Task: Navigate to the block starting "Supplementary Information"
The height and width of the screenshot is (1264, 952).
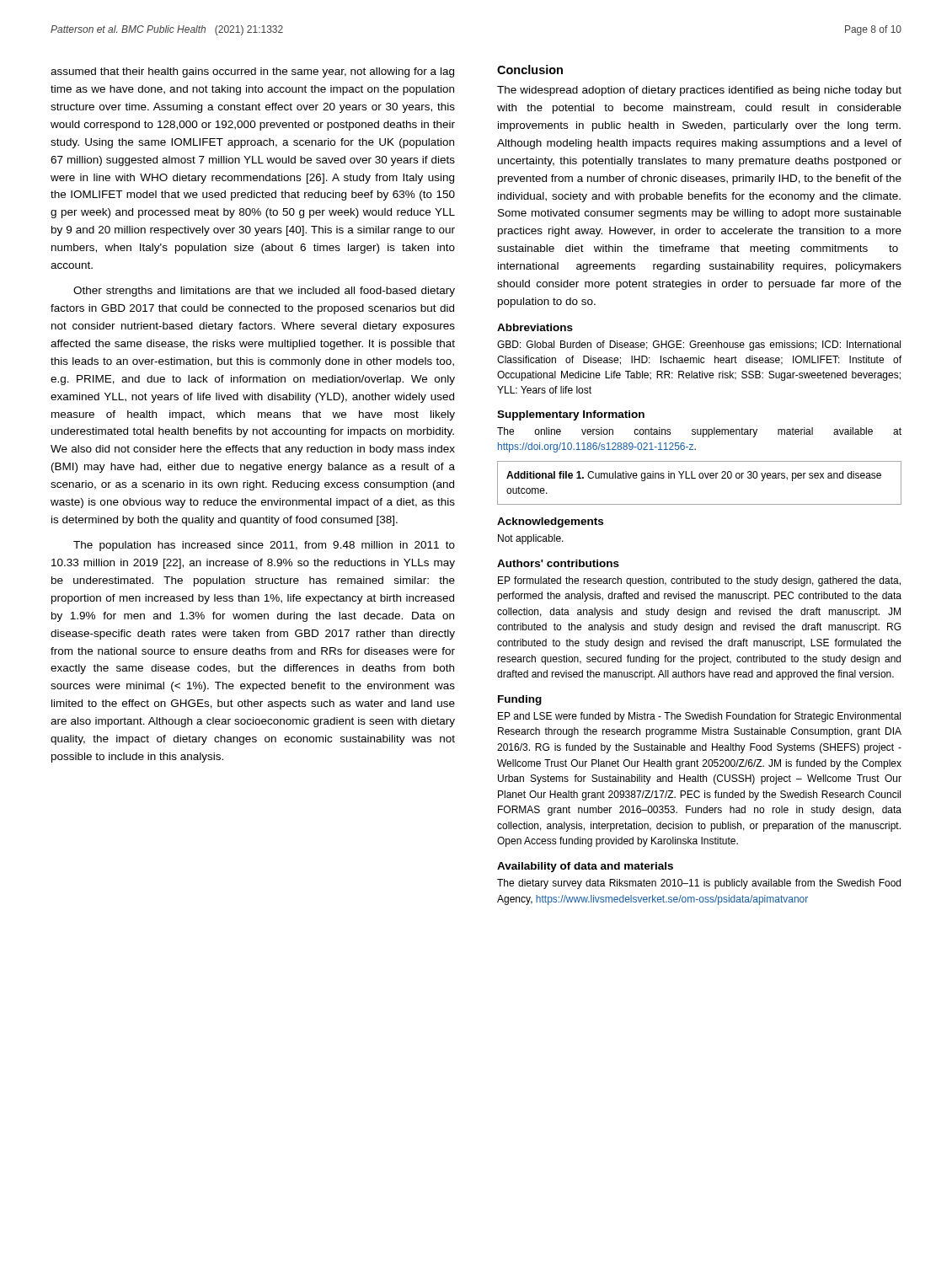Action: coord(571,415)
